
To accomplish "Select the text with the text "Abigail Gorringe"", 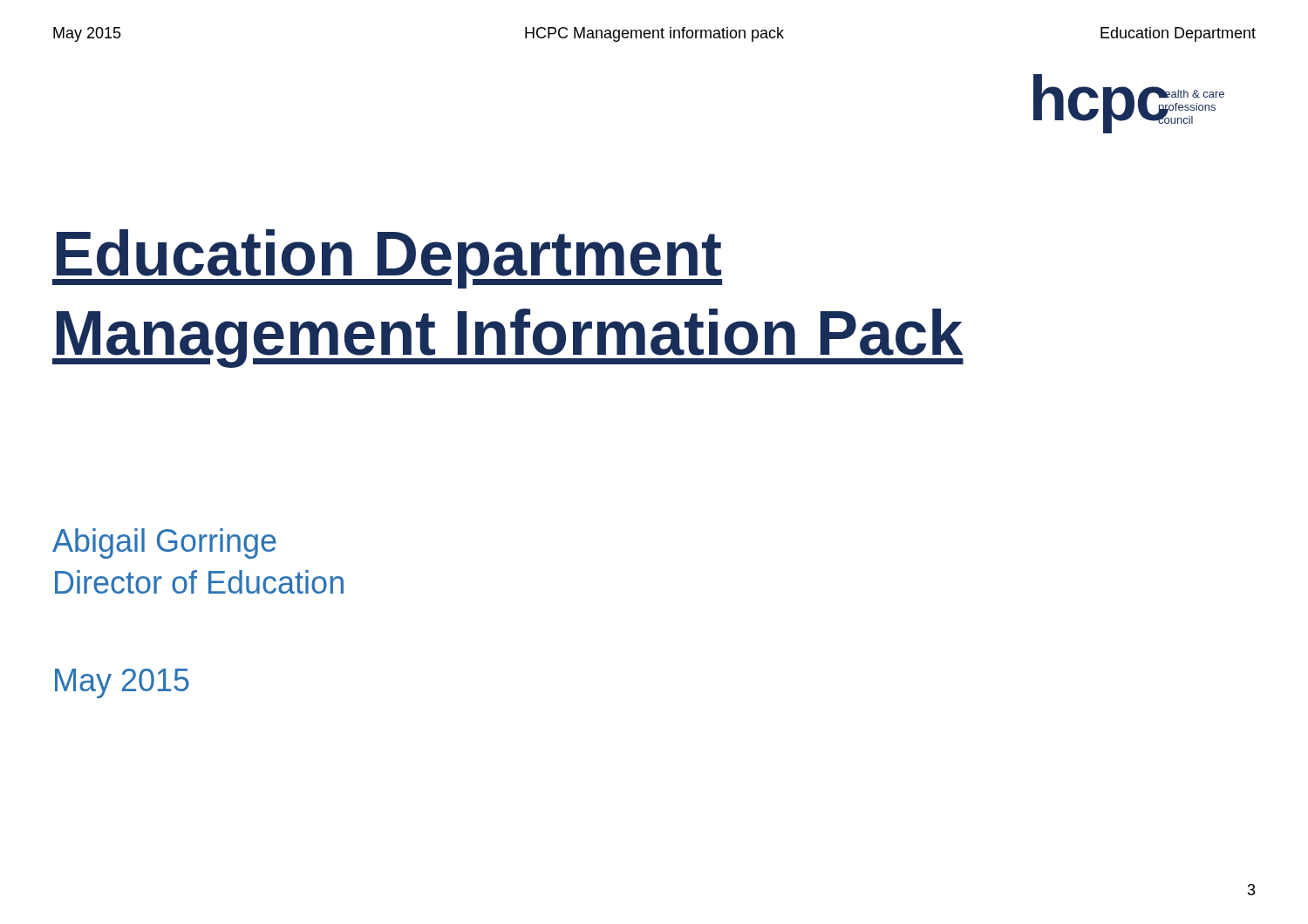I will coord(165,541).
